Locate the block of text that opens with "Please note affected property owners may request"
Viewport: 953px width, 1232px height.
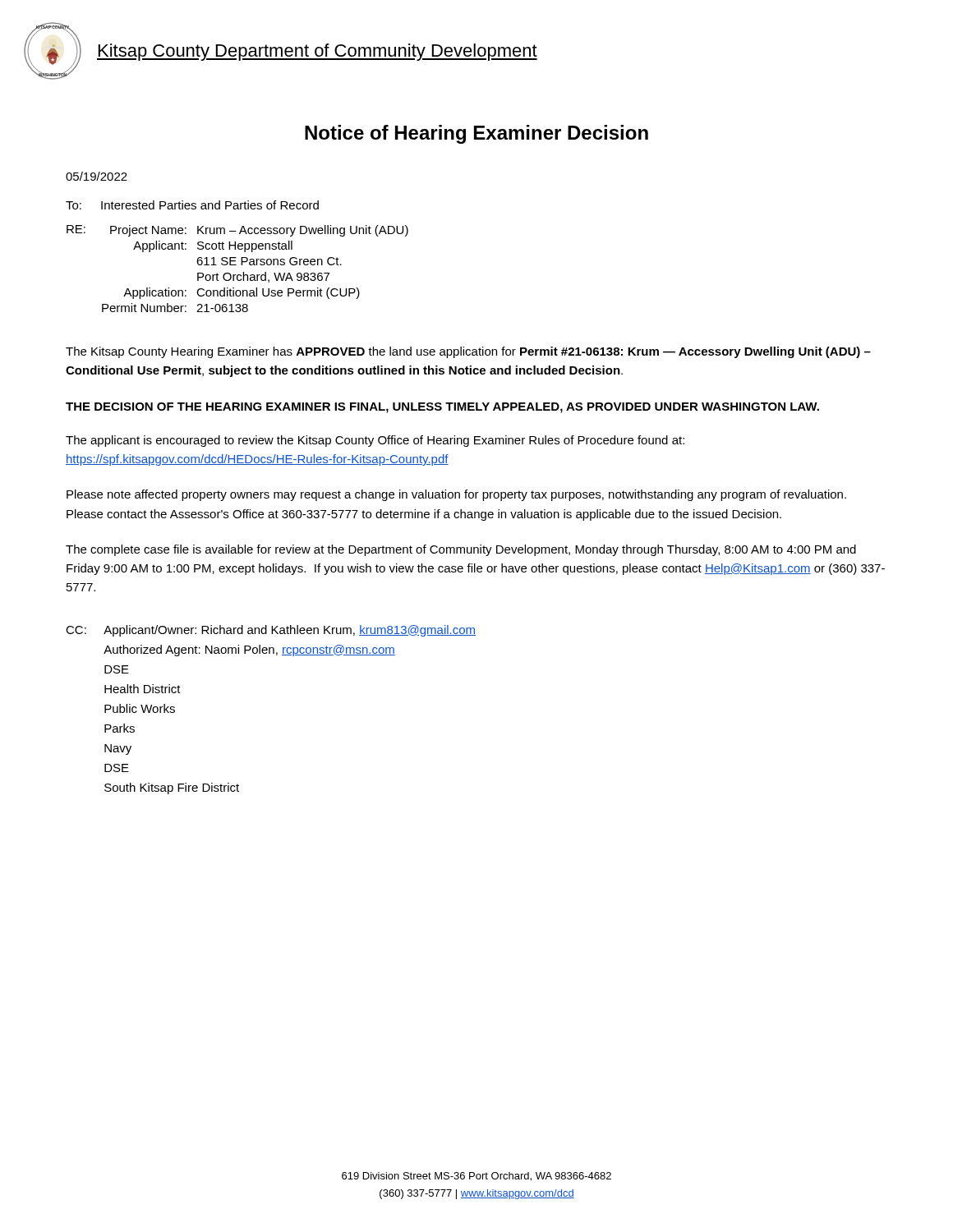pos(458,504)
